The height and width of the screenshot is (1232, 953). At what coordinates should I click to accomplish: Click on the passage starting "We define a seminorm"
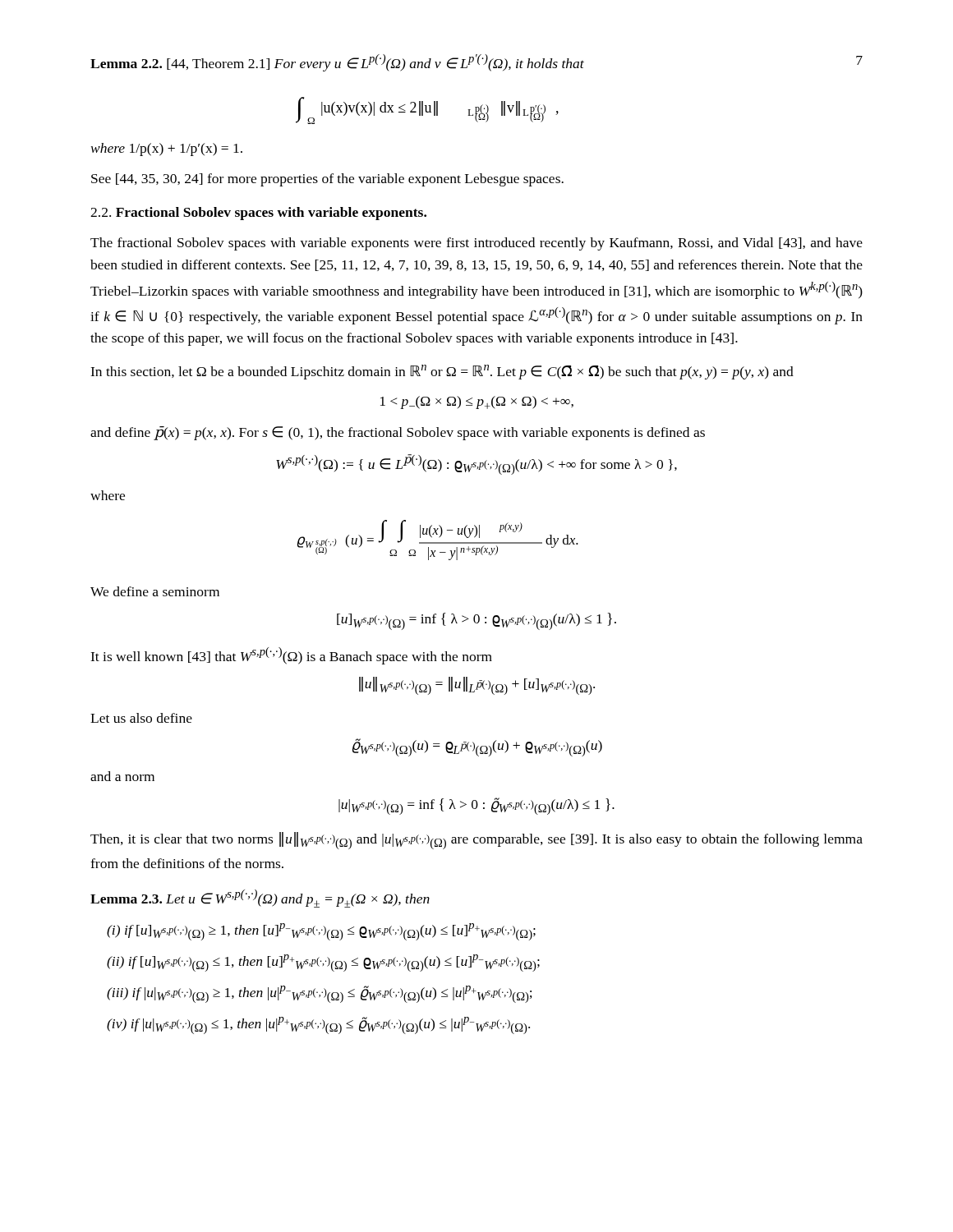155,591
